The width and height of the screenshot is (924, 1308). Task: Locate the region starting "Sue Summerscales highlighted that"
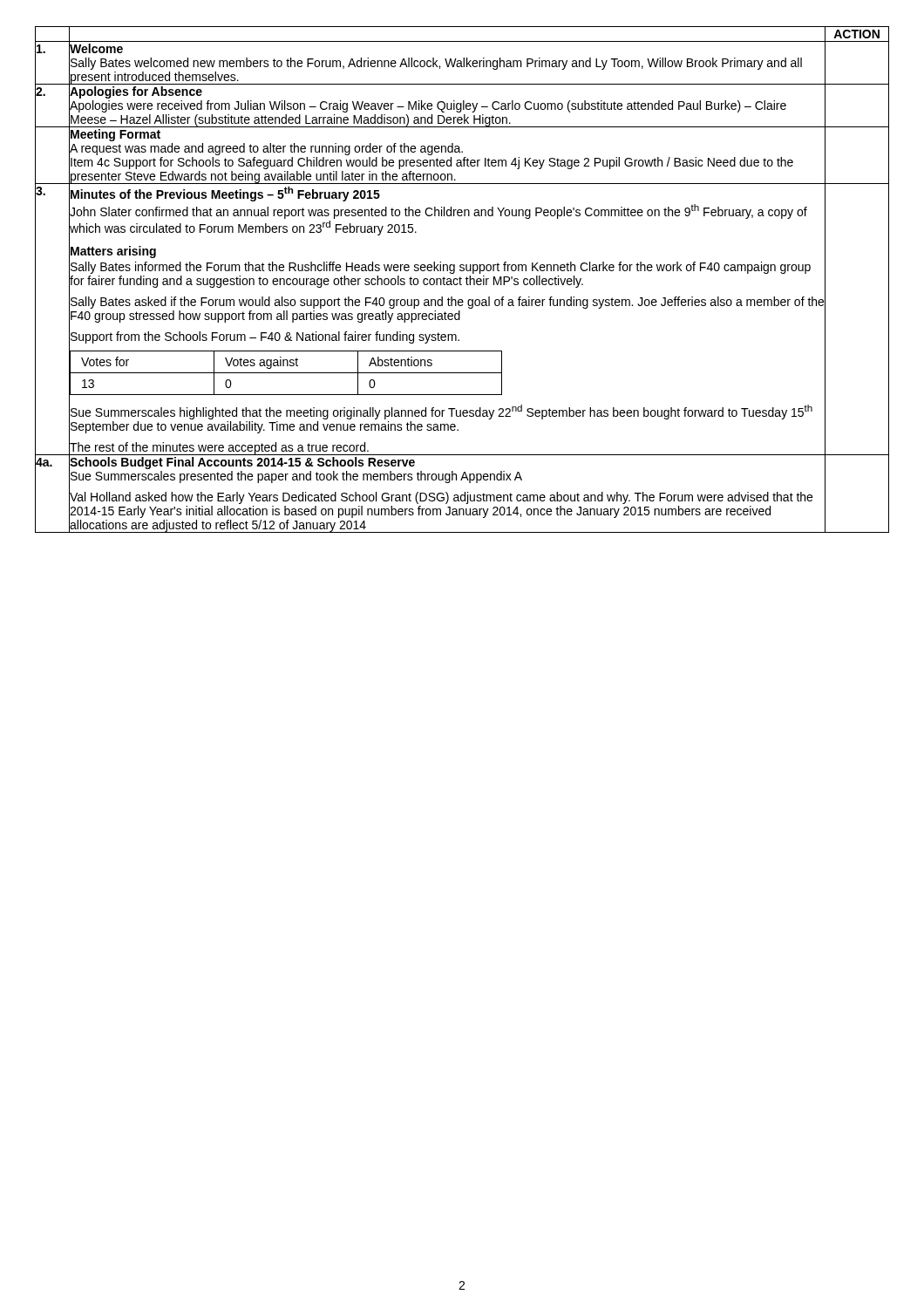(x=447, y=428)
